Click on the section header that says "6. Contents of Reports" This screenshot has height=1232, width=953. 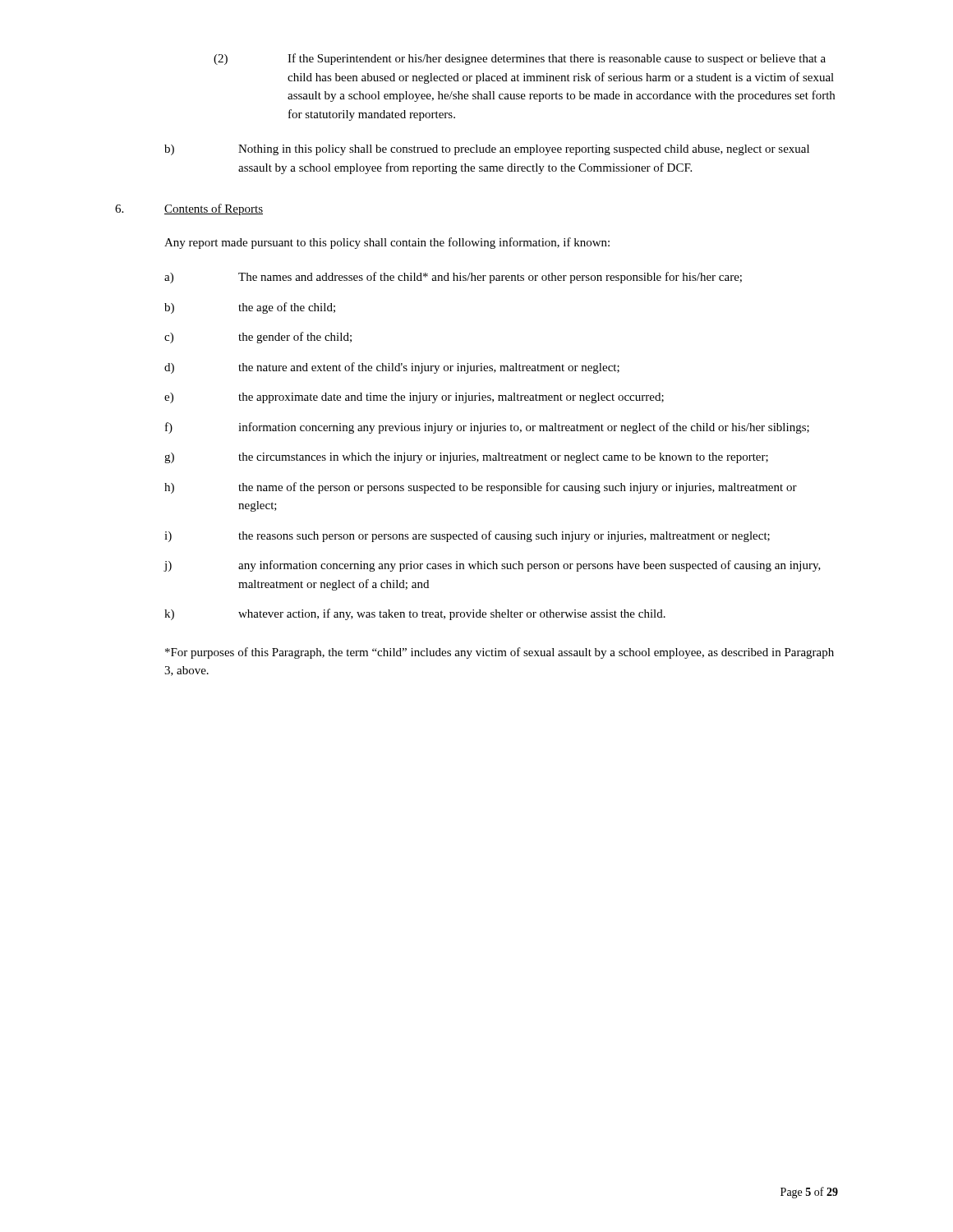coord(189,209)
